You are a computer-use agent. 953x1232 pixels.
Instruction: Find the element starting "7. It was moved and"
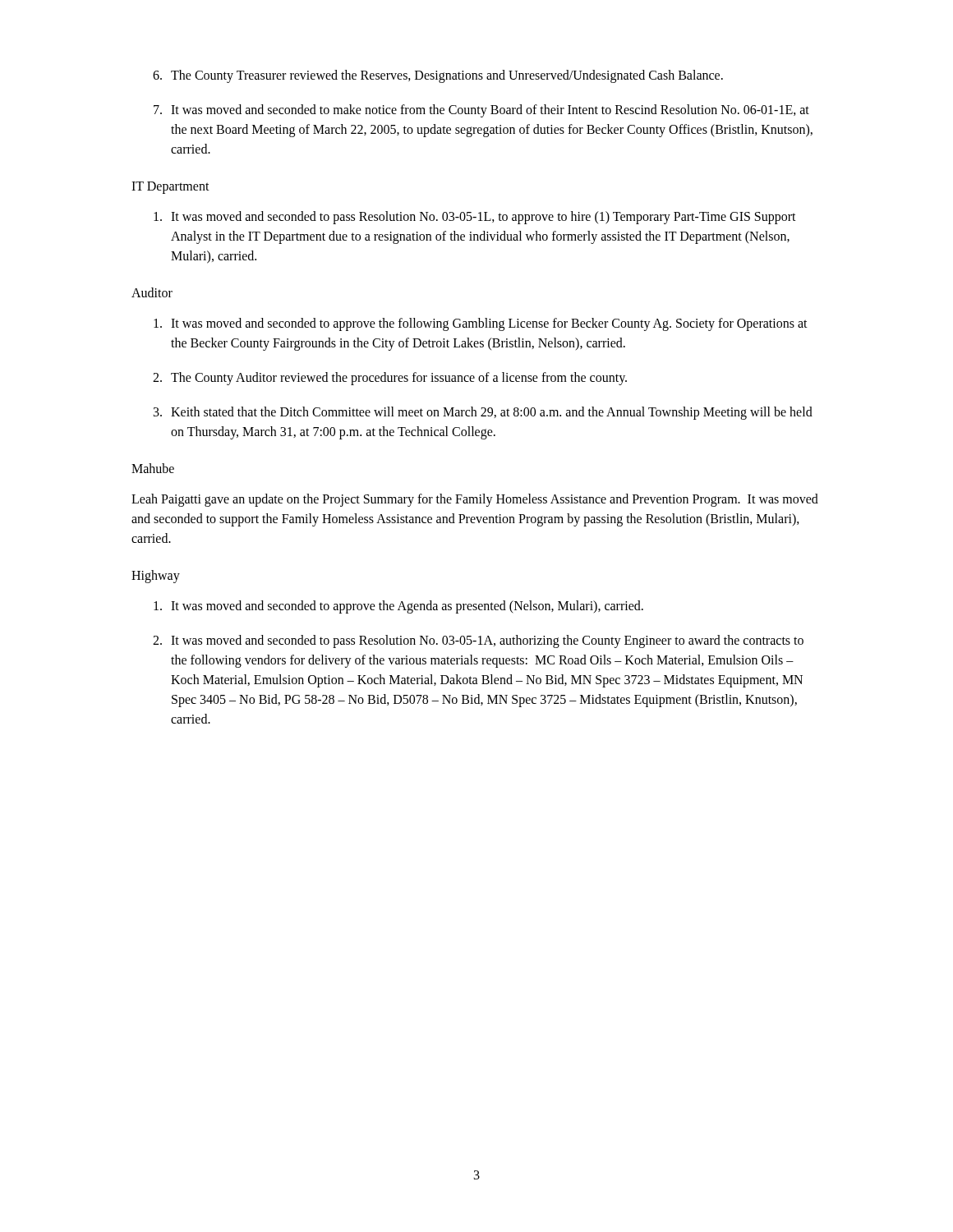(x=476, y=130)
